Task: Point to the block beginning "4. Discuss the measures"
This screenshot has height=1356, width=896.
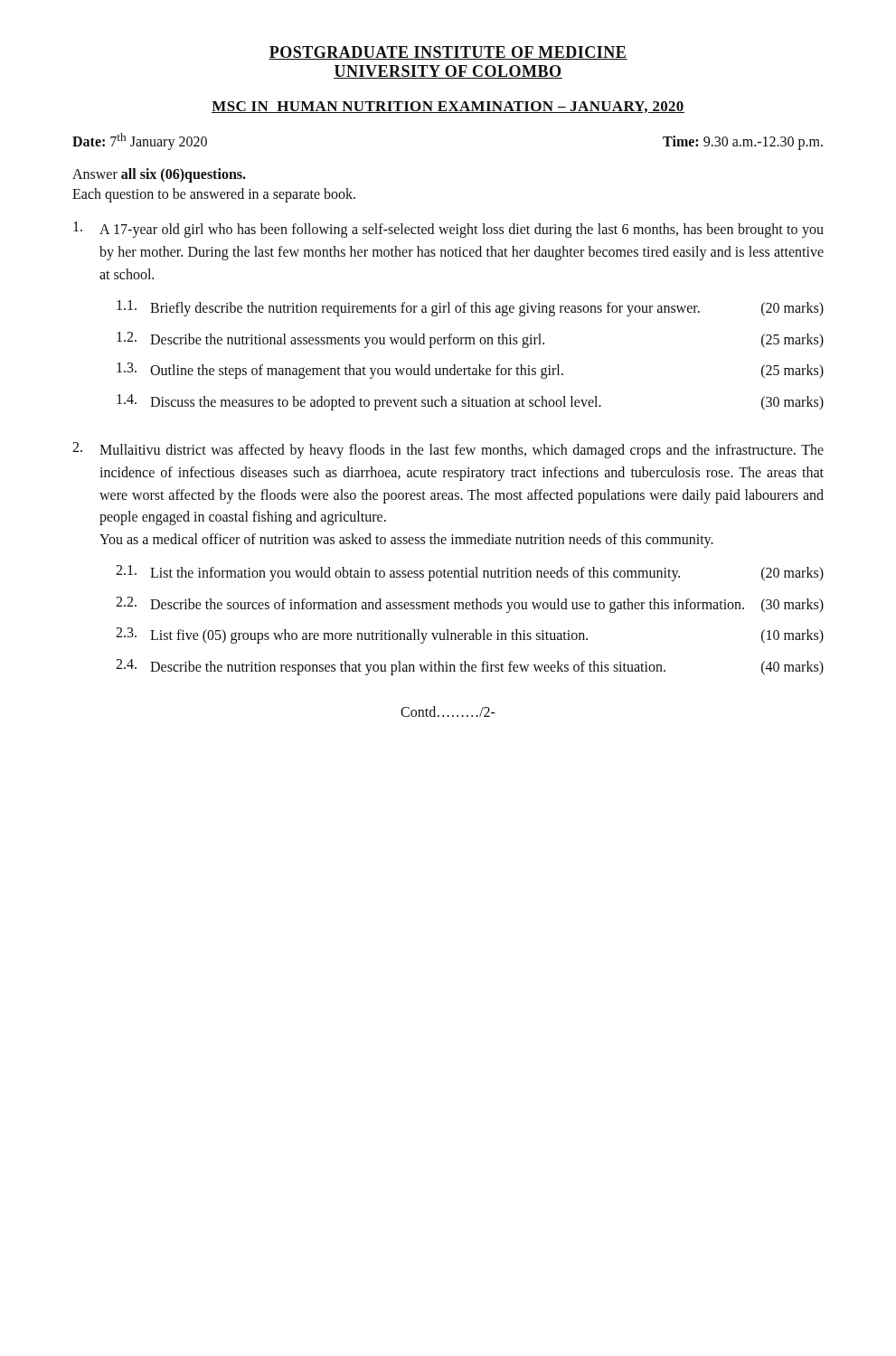Action: coord(470,403)
